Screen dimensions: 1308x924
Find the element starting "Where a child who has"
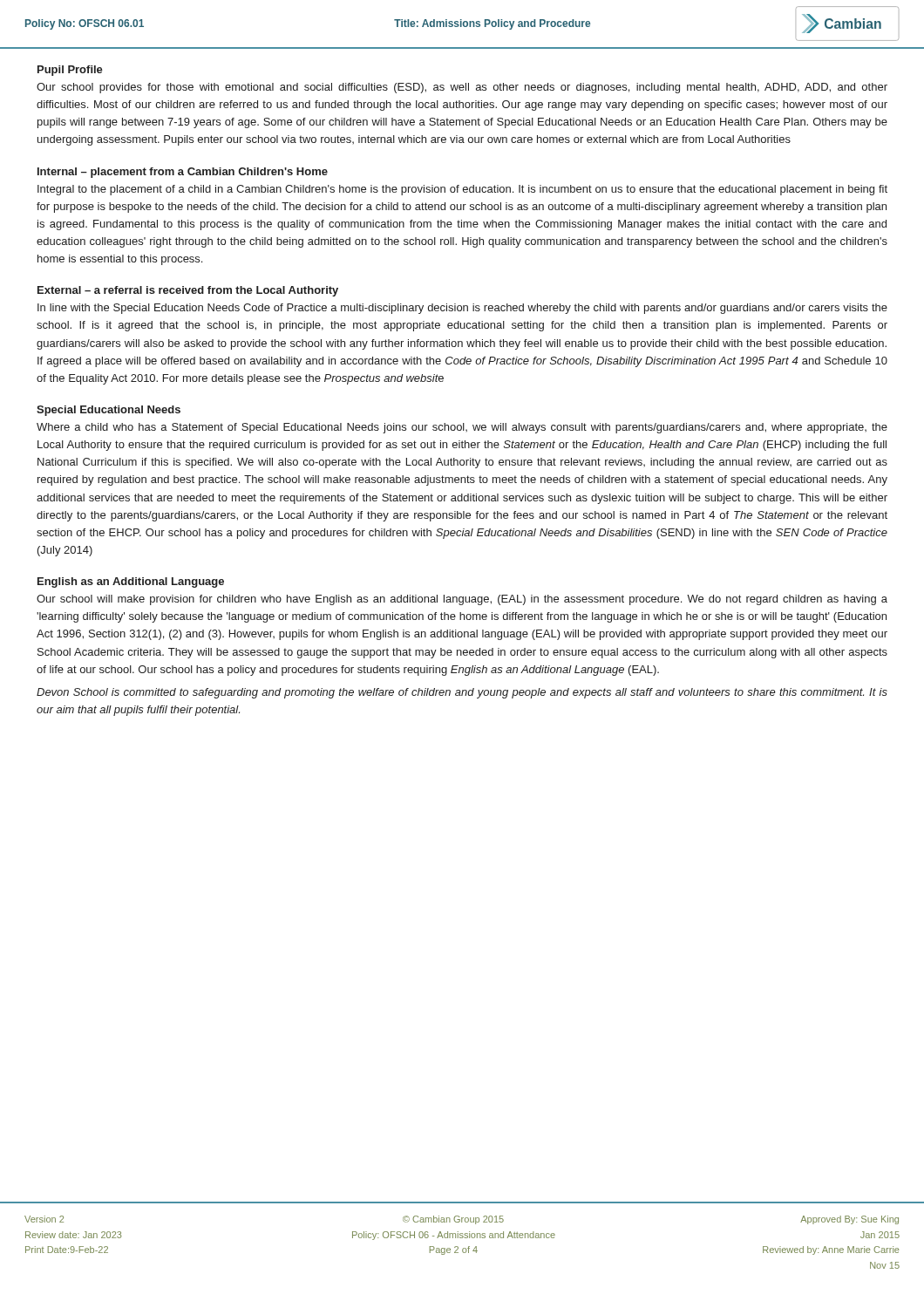[x=462, y=488]
